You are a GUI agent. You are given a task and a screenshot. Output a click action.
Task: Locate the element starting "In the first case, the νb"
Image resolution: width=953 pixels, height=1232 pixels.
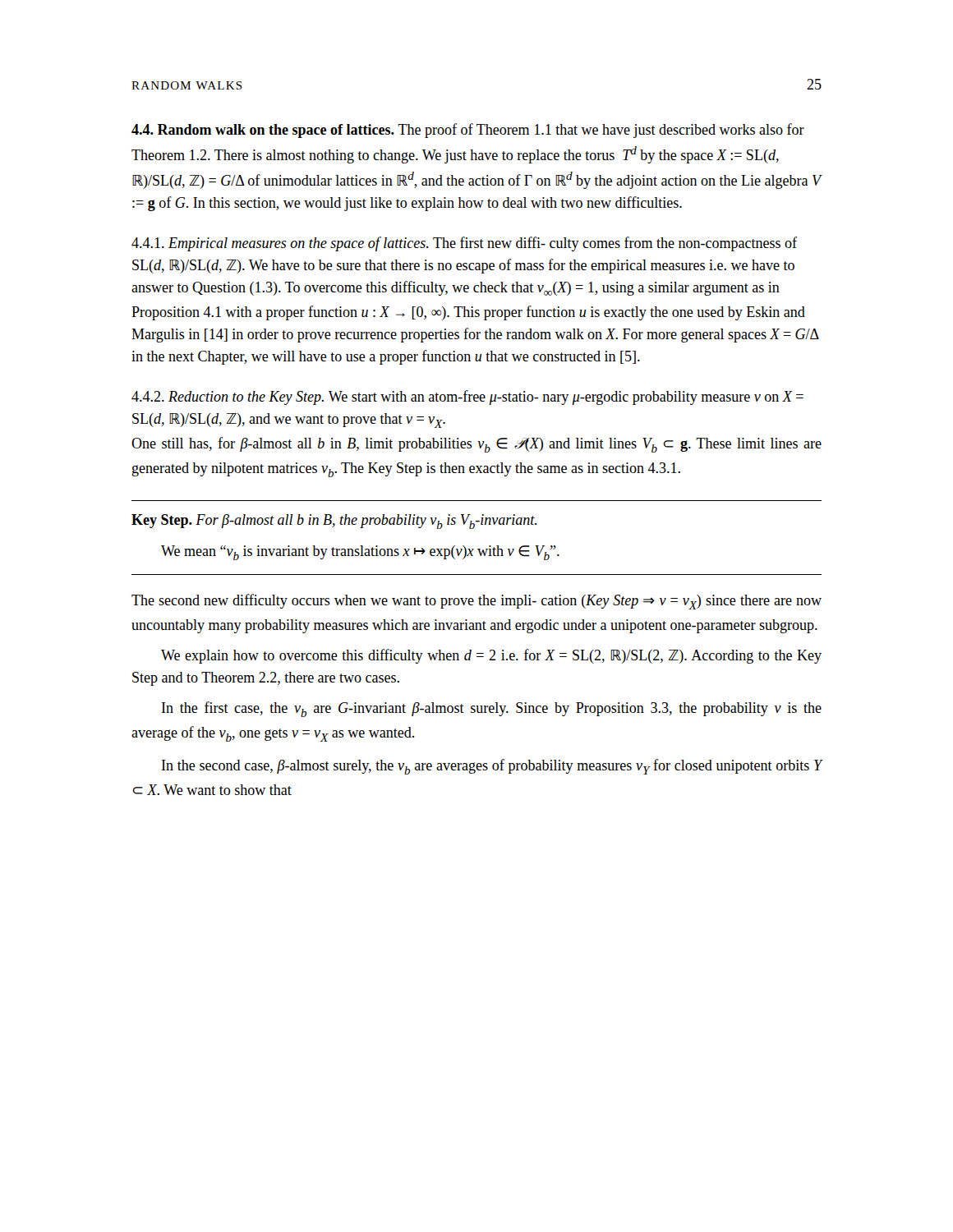(476, 722)
